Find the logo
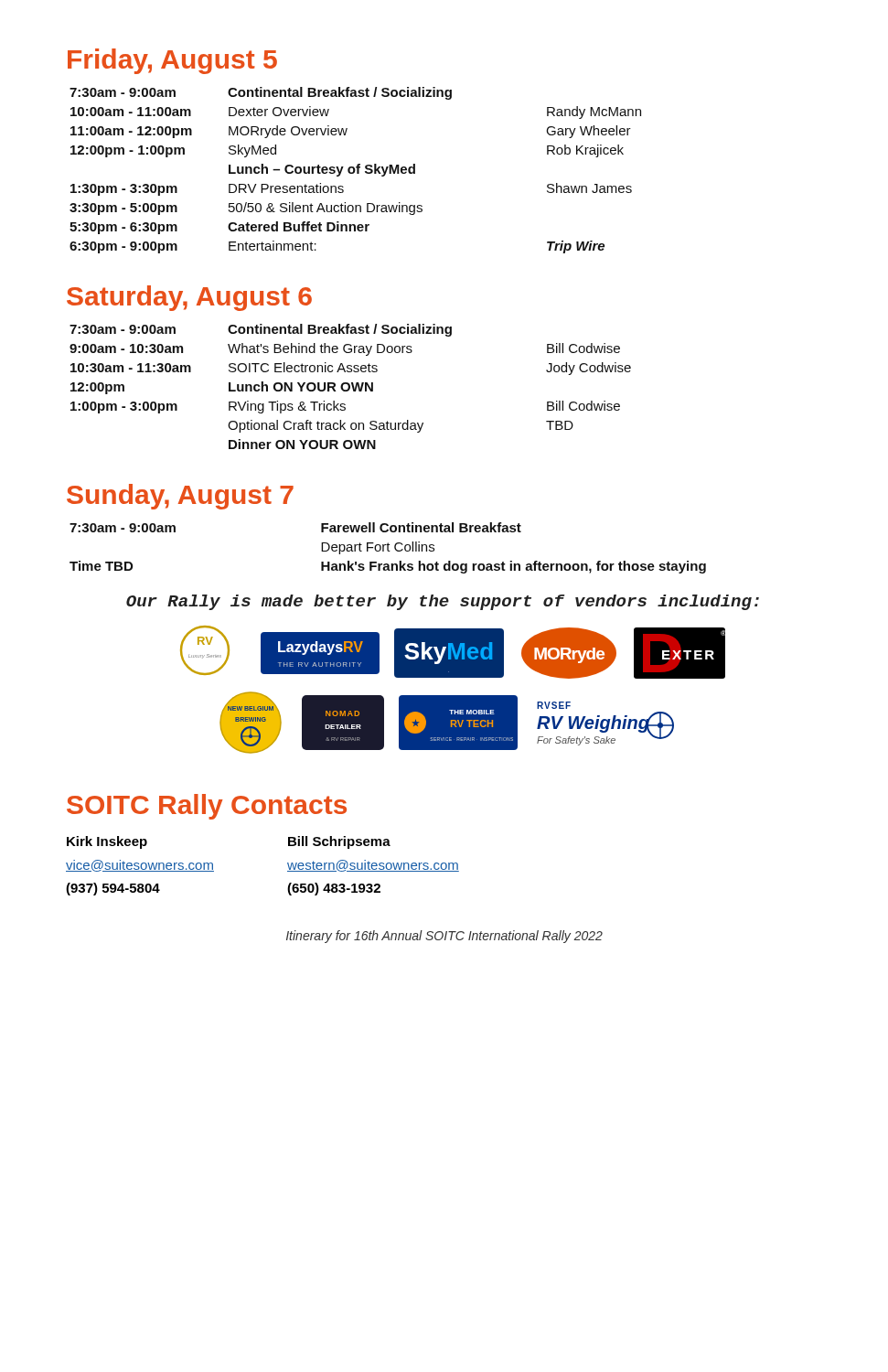Screen dimensions: 1372x888 coord(444,690)
